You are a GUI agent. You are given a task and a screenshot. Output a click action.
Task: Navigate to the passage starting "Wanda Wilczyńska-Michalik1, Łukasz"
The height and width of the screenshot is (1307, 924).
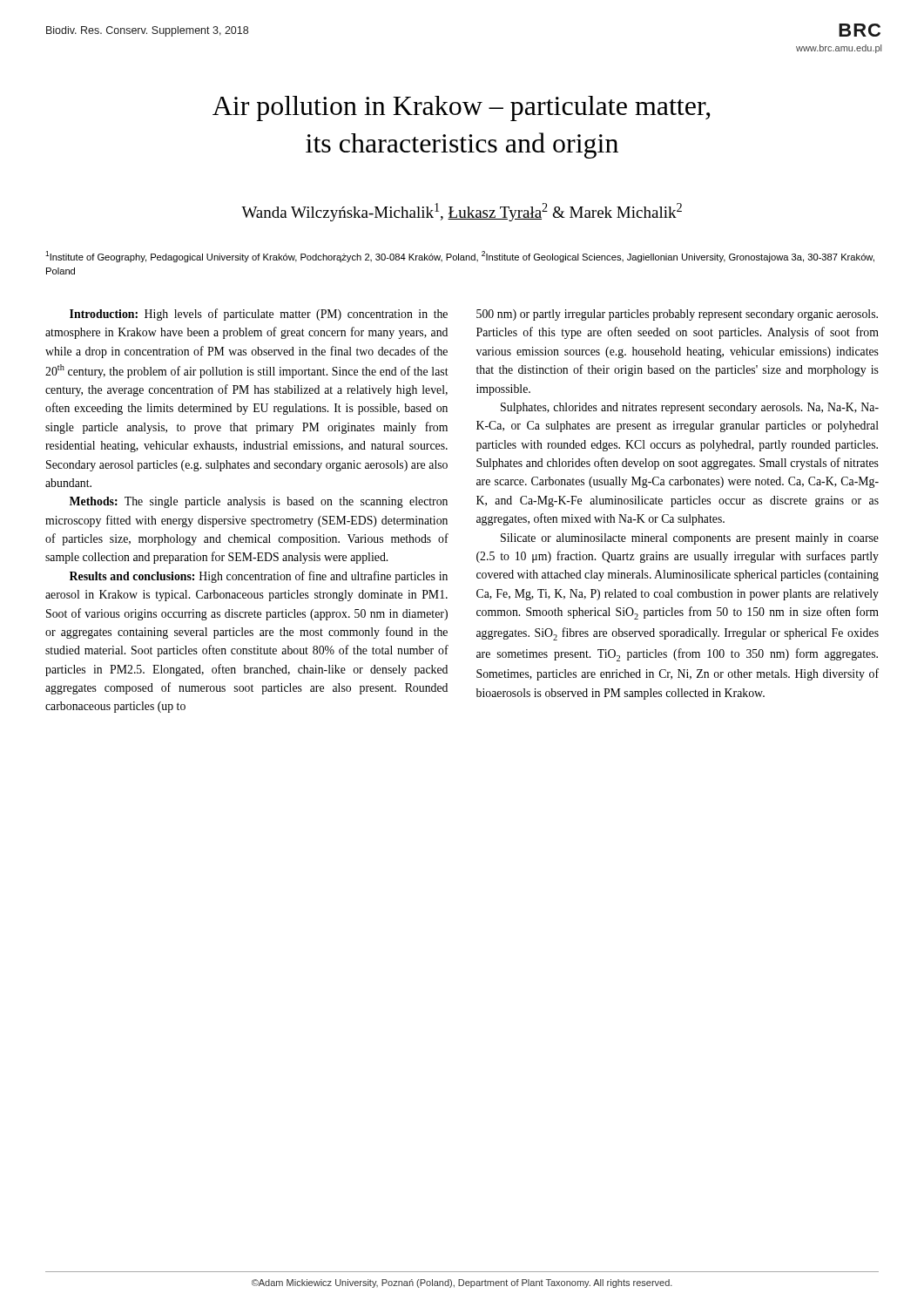coord(462,211)
